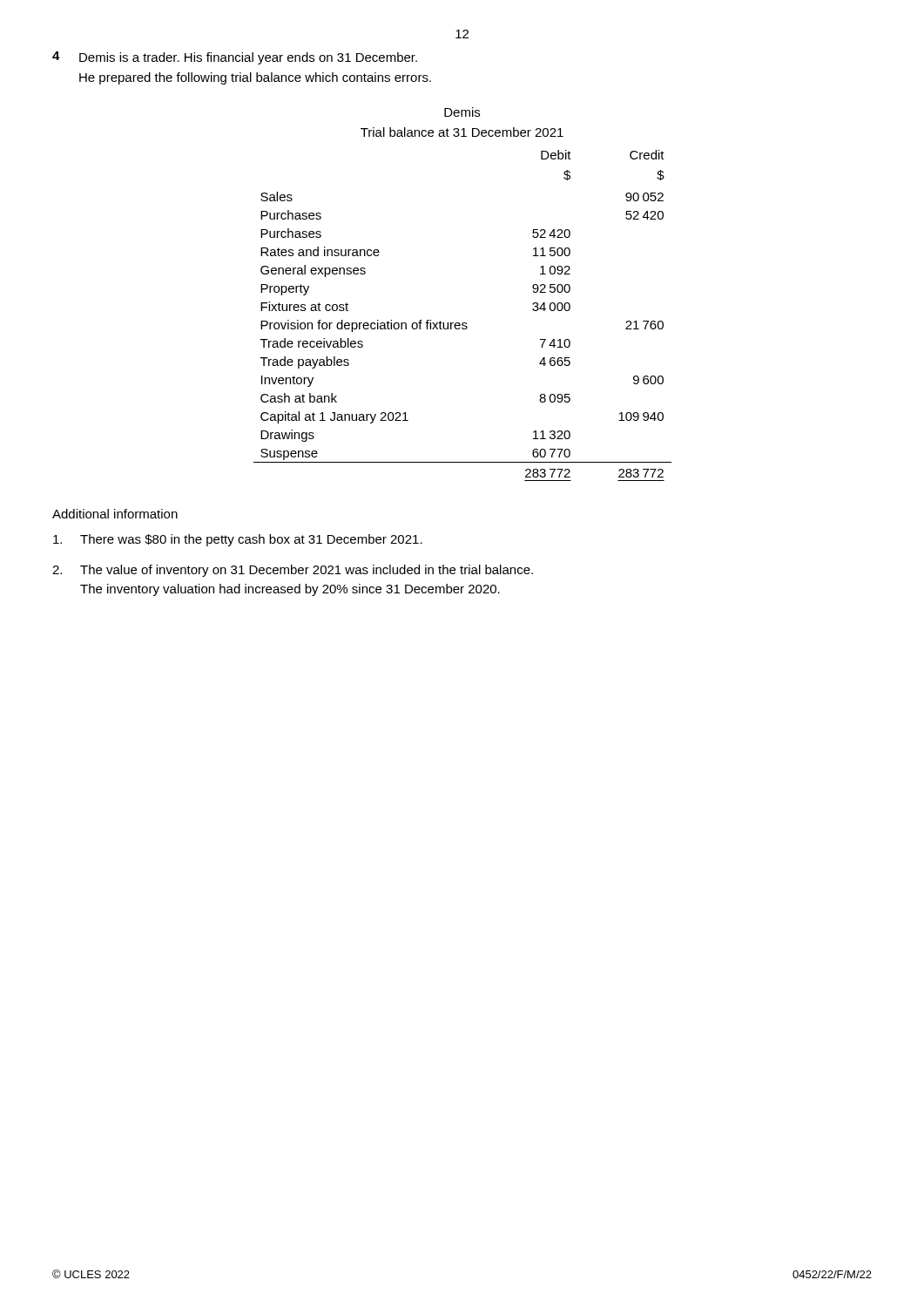Point to the block beginning "There was $80 in the"
The width and height of the screenshot is (924, 1307).
point(238,540)
